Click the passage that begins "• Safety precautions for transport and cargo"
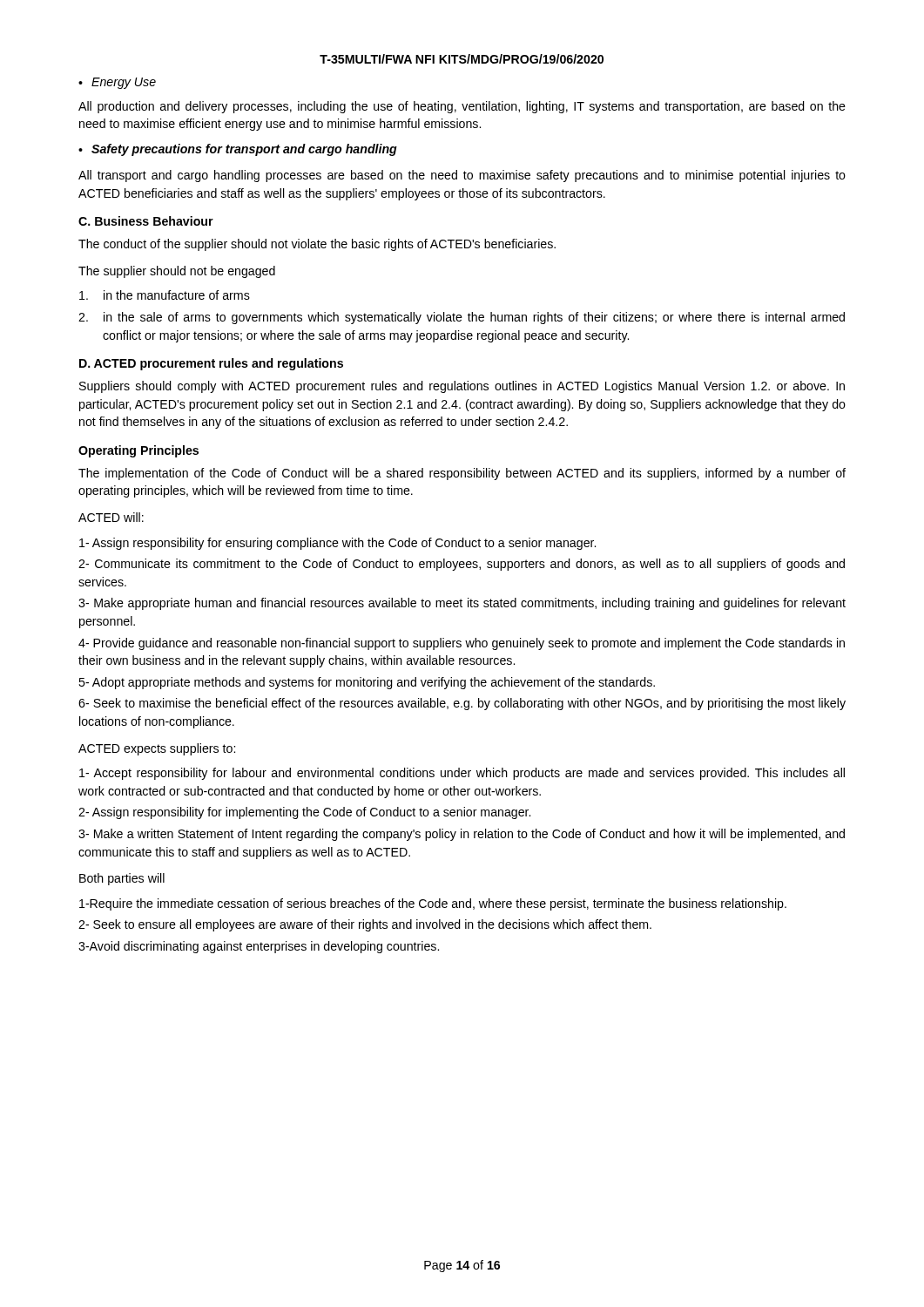The height and width of the screenshot is (1307, 924). pos(238,151)
